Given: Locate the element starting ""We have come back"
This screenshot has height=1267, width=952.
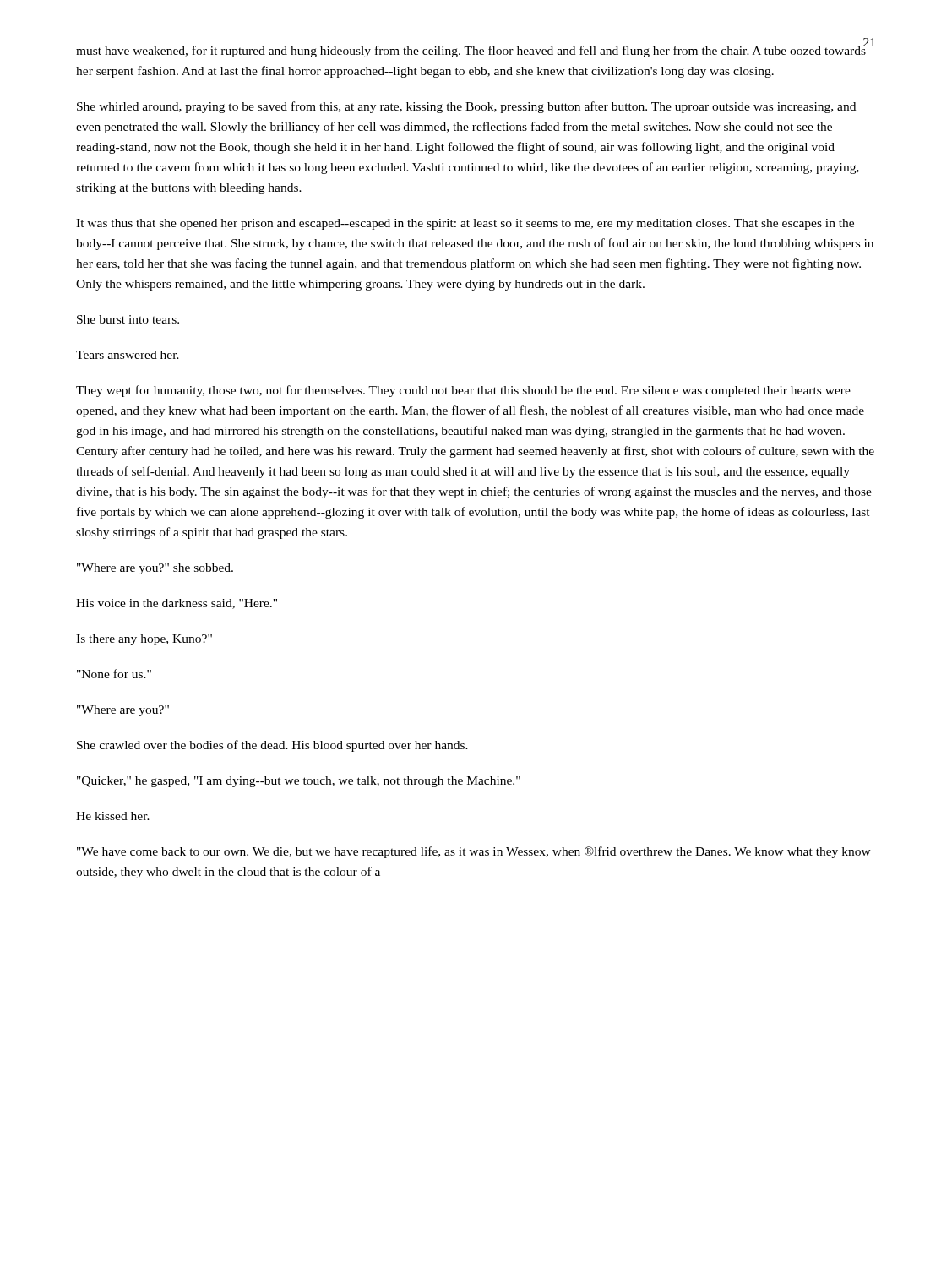Looking at the screenshot, I should point(473,861).
